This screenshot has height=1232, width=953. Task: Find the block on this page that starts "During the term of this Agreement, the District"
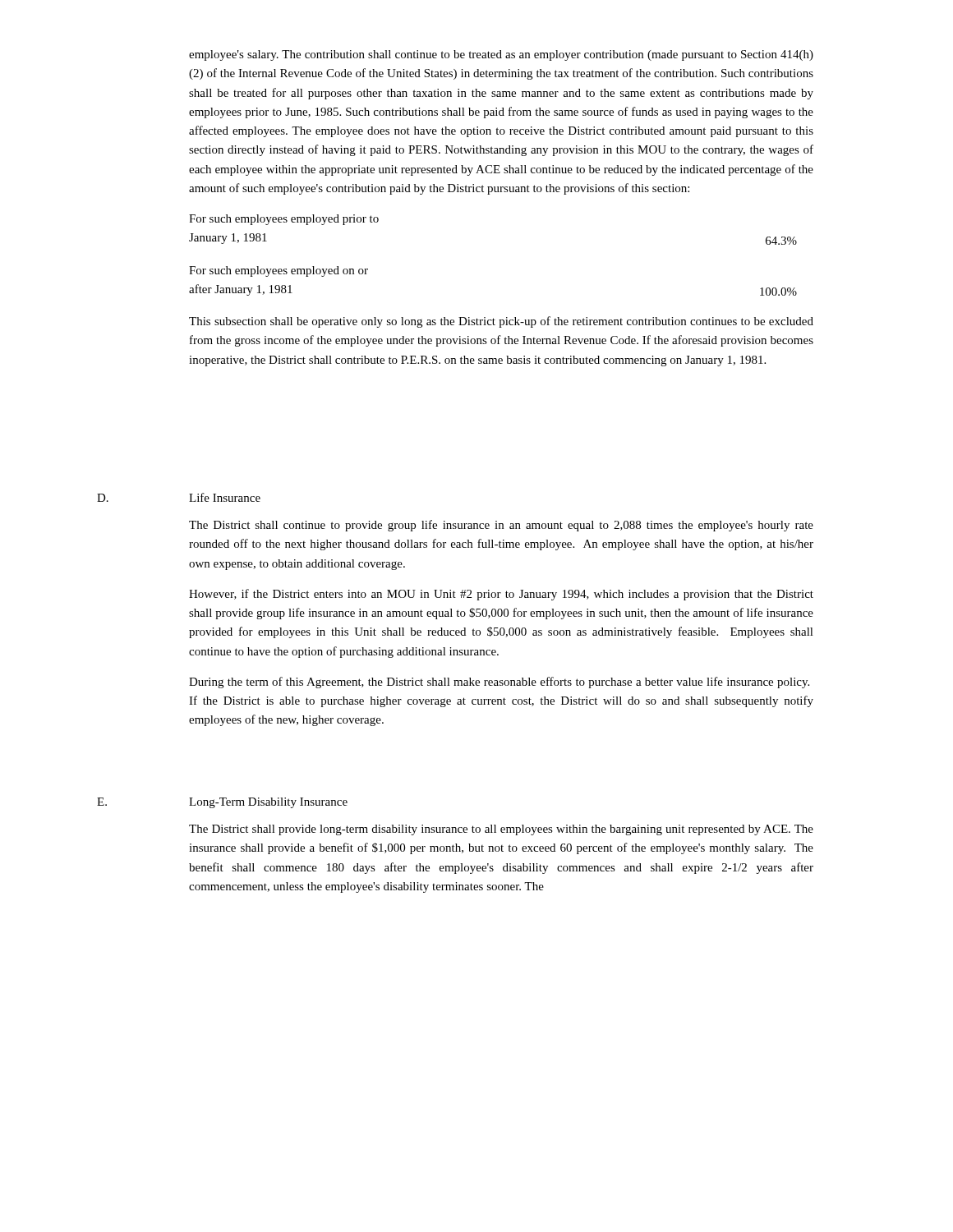pos(501,701)
